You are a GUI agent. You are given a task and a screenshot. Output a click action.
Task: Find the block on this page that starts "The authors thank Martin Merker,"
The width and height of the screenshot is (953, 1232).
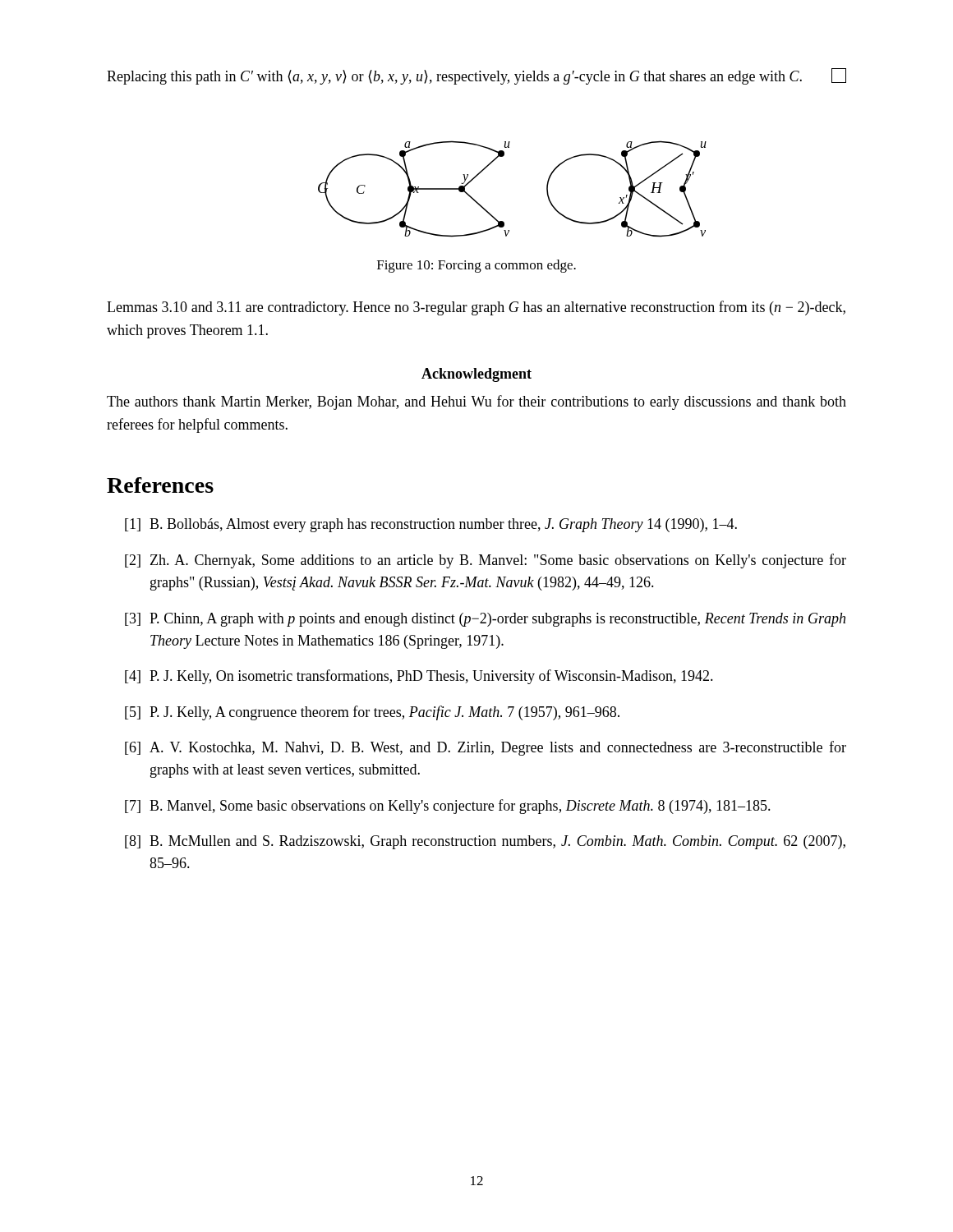click(476, 413)
